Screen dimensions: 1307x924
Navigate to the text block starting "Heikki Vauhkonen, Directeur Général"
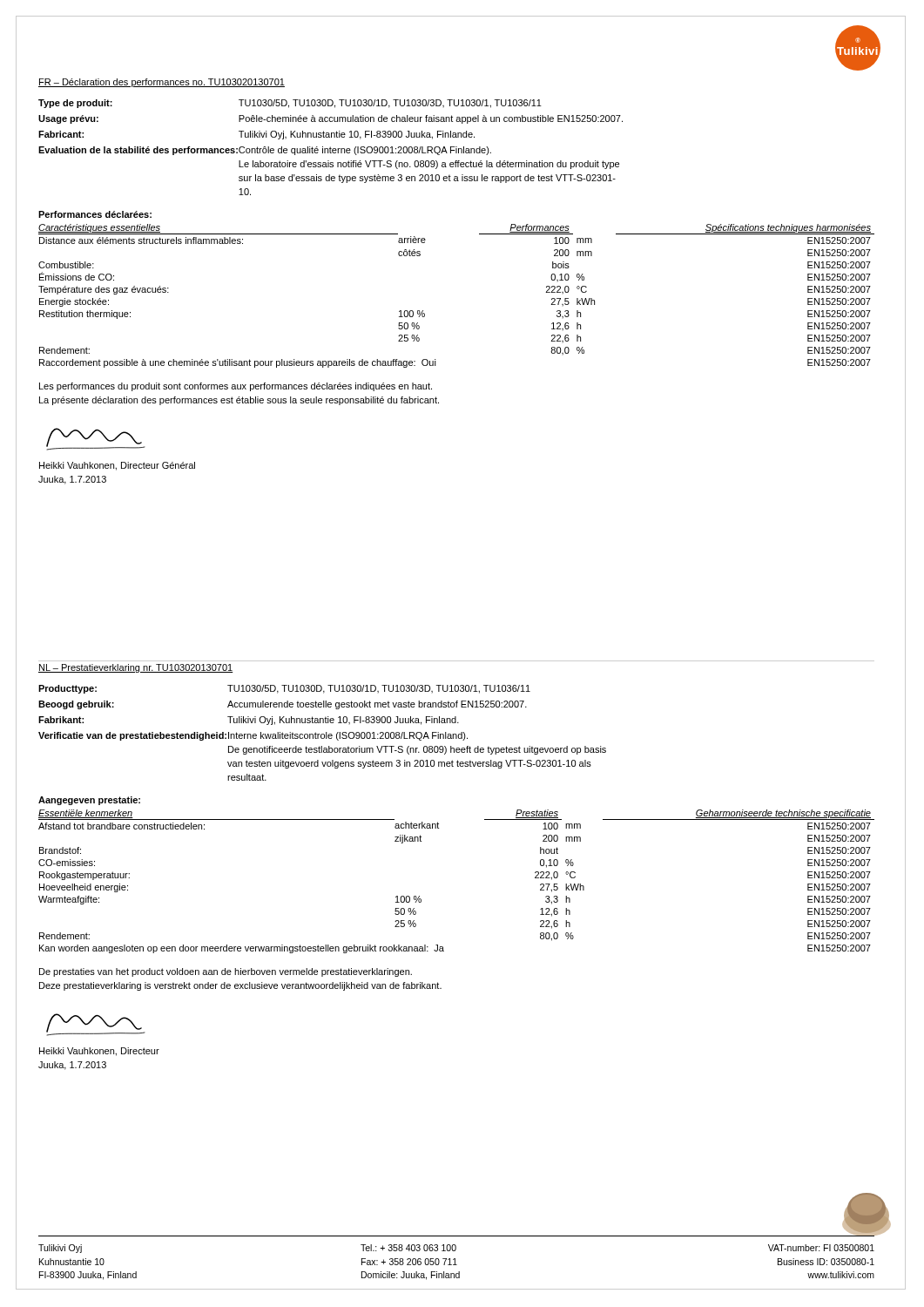pos(117,472)
